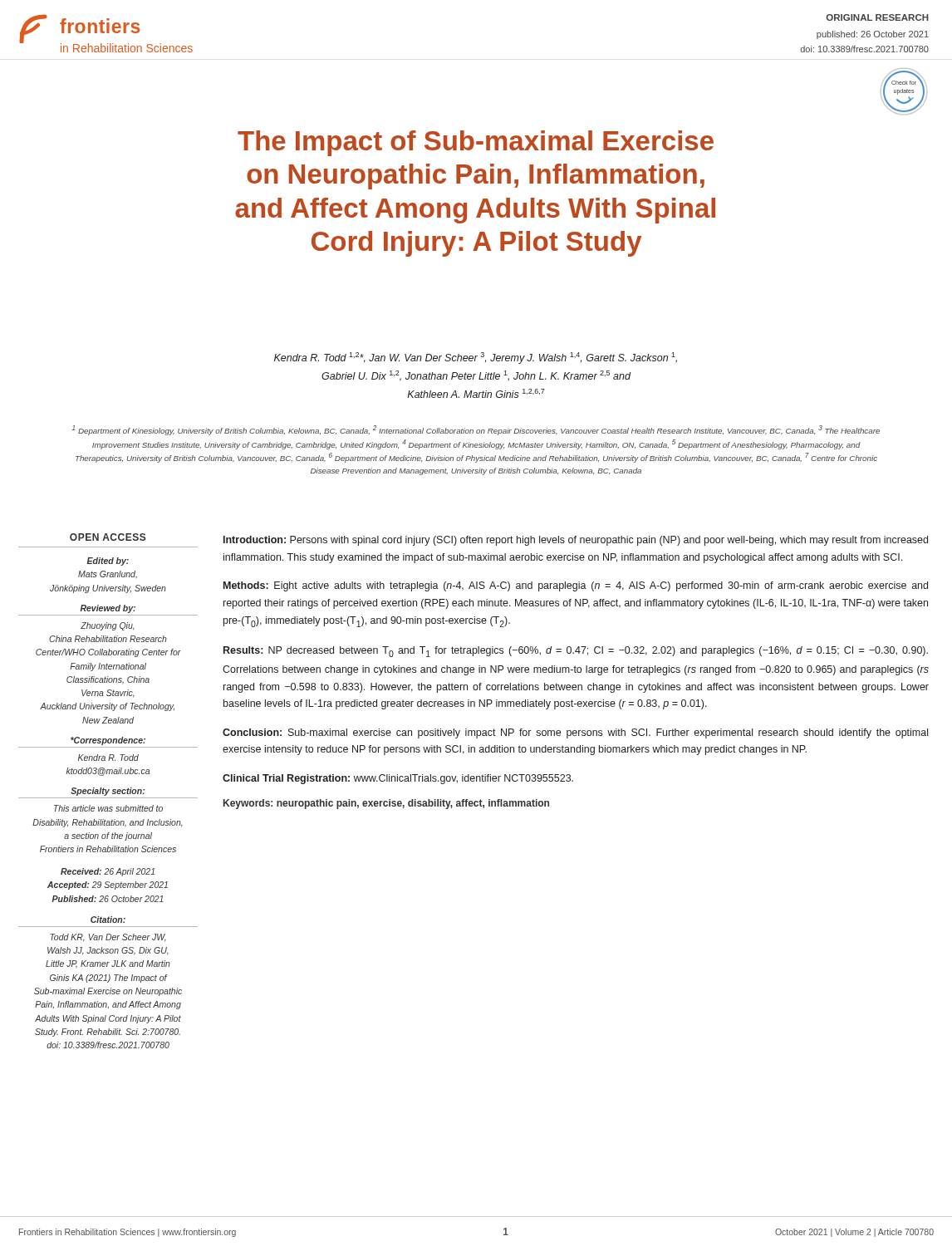Viewport: 952px width, 1246px height.
Task: Point to the text block starting "Specialty section: This"
Action: [x=108, y=821]
